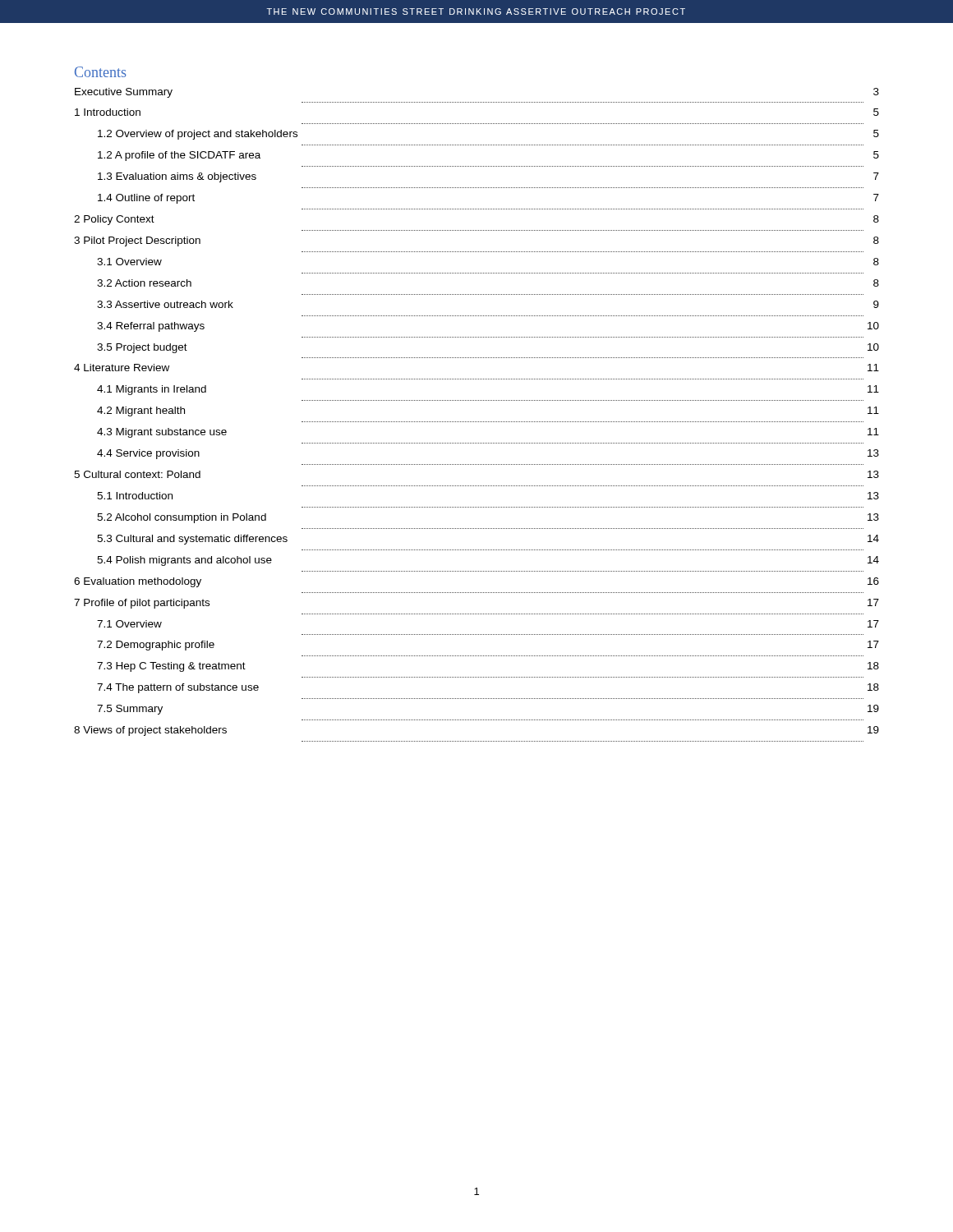Find "3.5 Project budget 10" on this page
Viewport: 953px width, 1232px height.
(x=476, y=347)
